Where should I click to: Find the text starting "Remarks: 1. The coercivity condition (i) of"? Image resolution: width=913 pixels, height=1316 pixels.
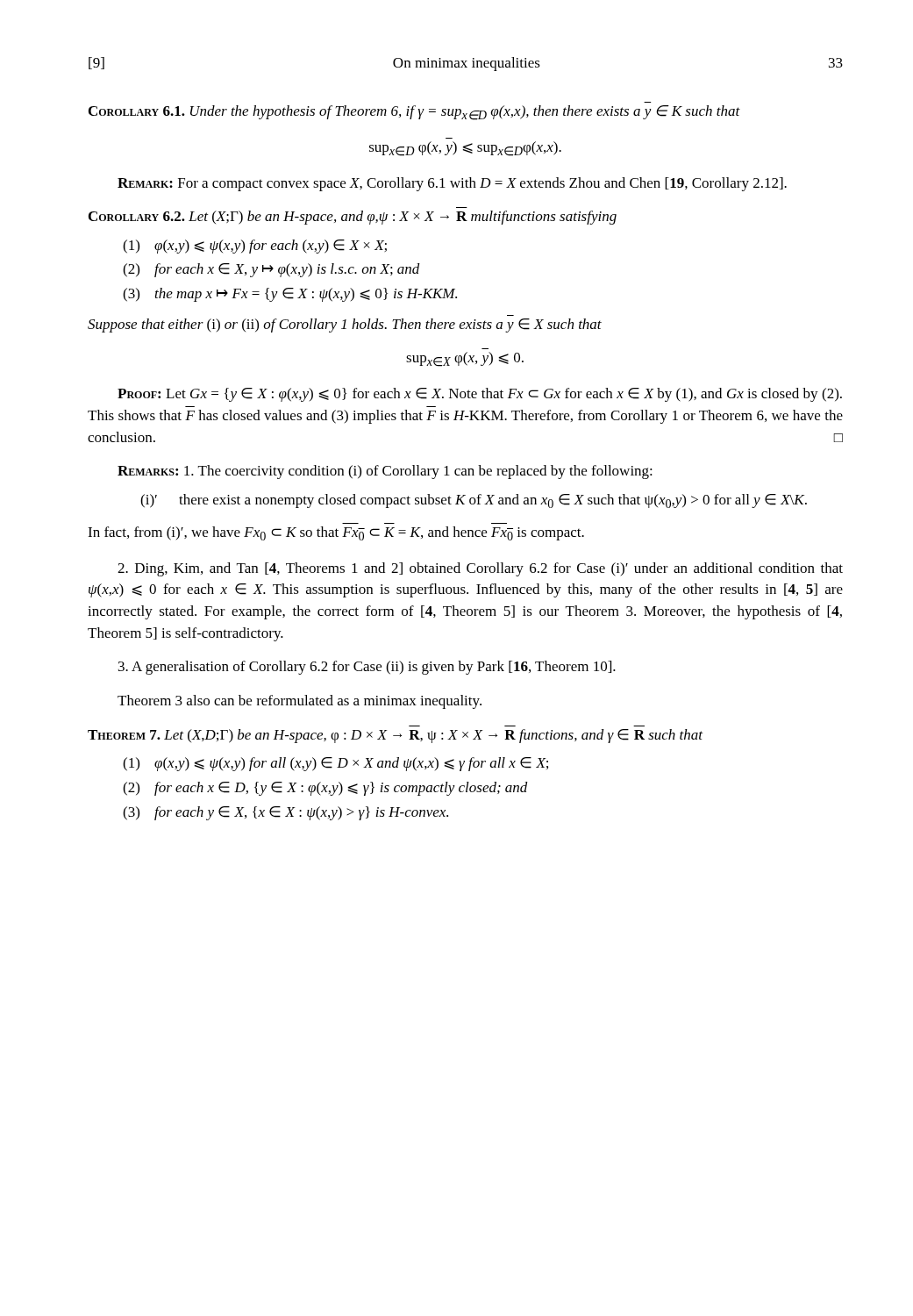465,472
